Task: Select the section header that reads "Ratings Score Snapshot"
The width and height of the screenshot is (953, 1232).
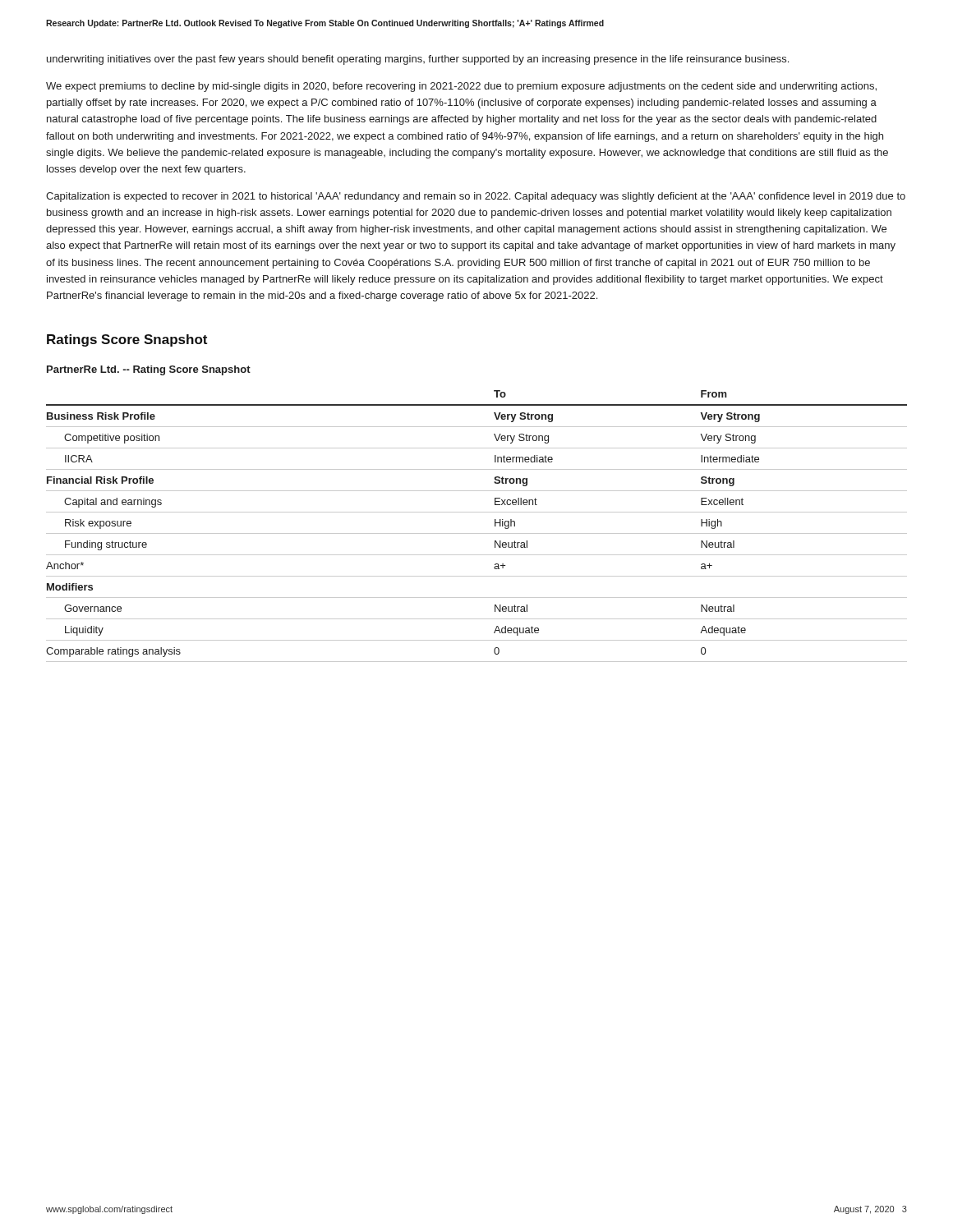Action: click(127, 340)
